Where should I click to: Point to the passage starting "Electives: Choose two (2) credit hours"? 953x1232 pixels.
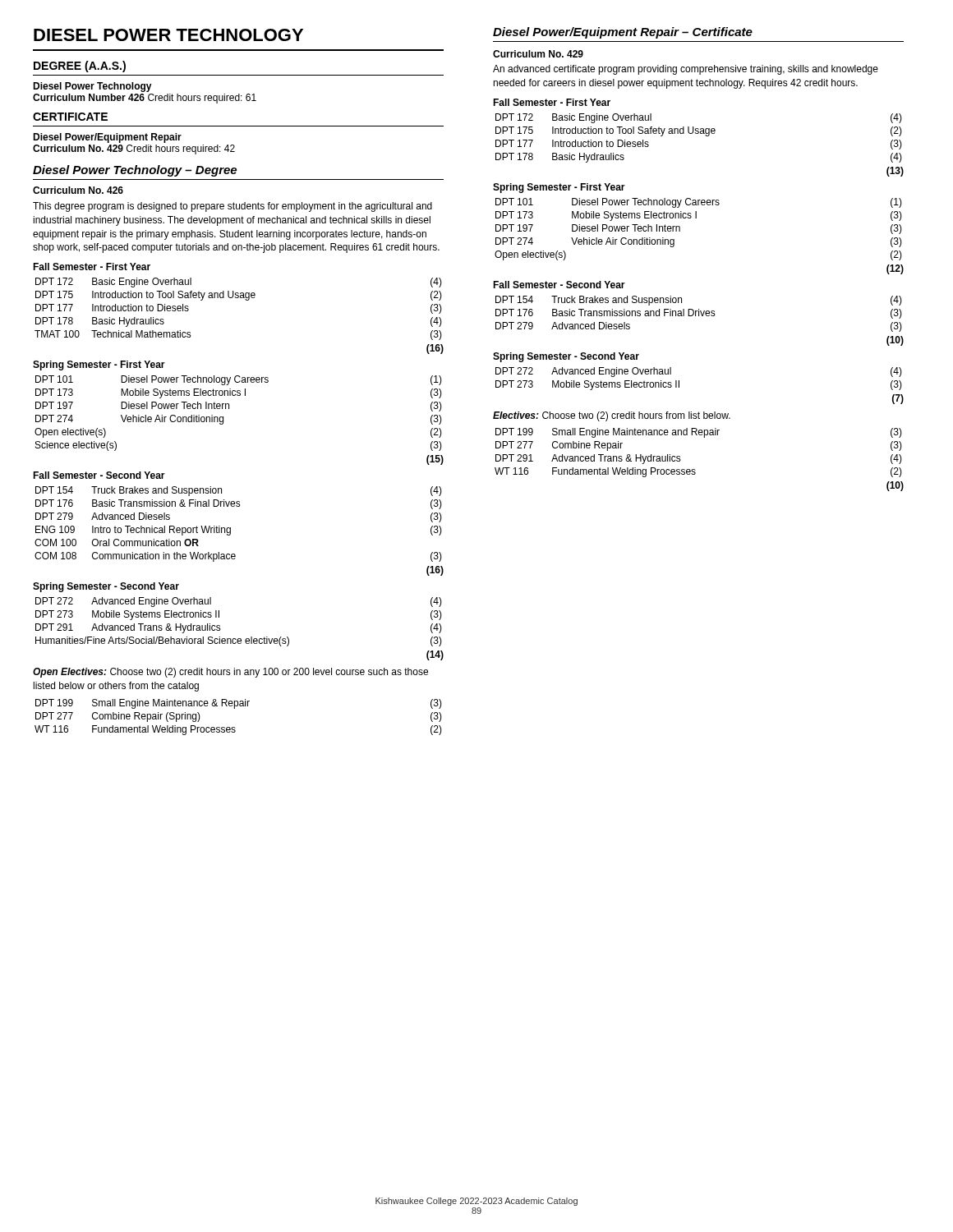click(x=612, y=415)
